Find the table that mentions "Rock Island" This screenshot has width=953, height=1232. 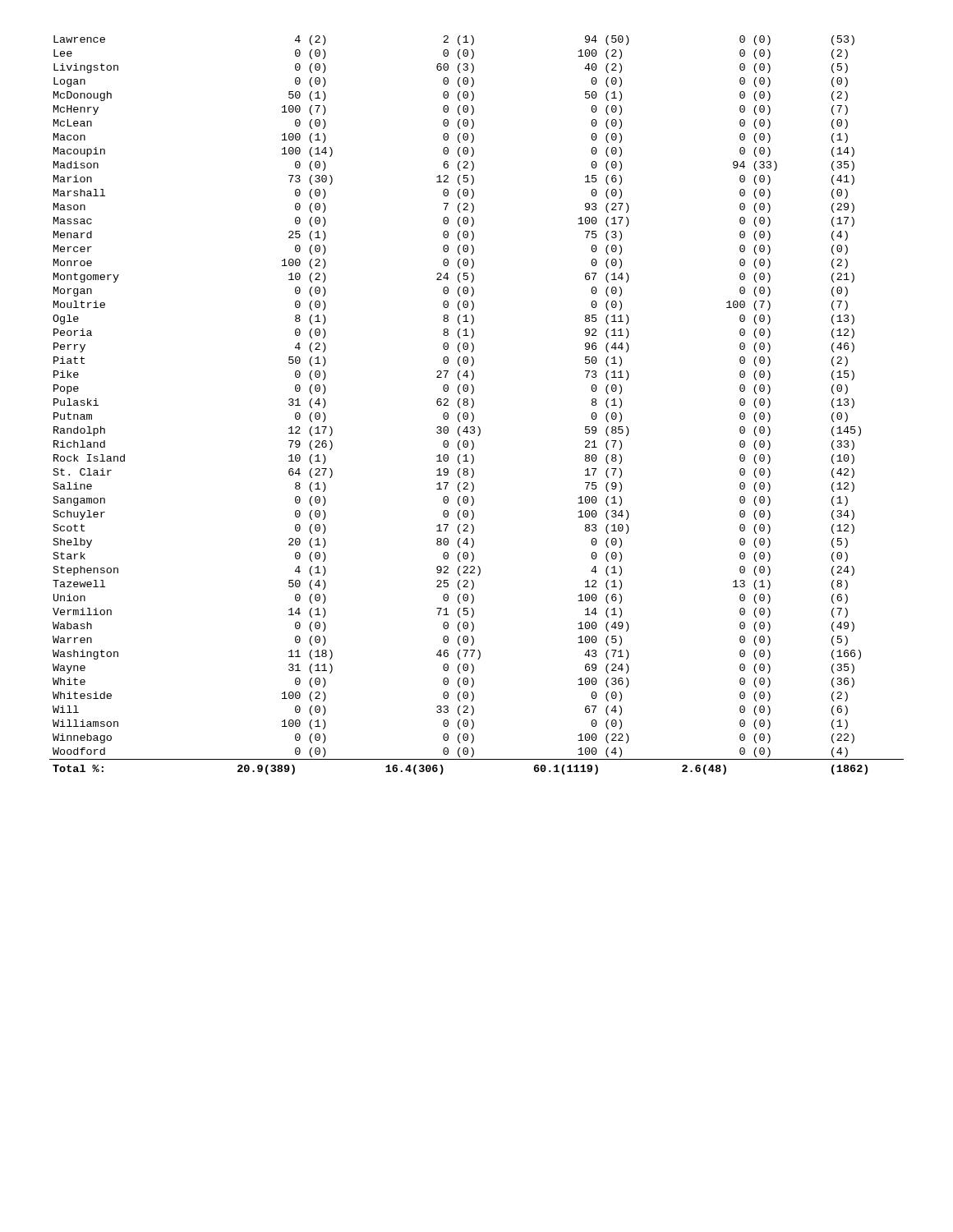coord(476,405)
